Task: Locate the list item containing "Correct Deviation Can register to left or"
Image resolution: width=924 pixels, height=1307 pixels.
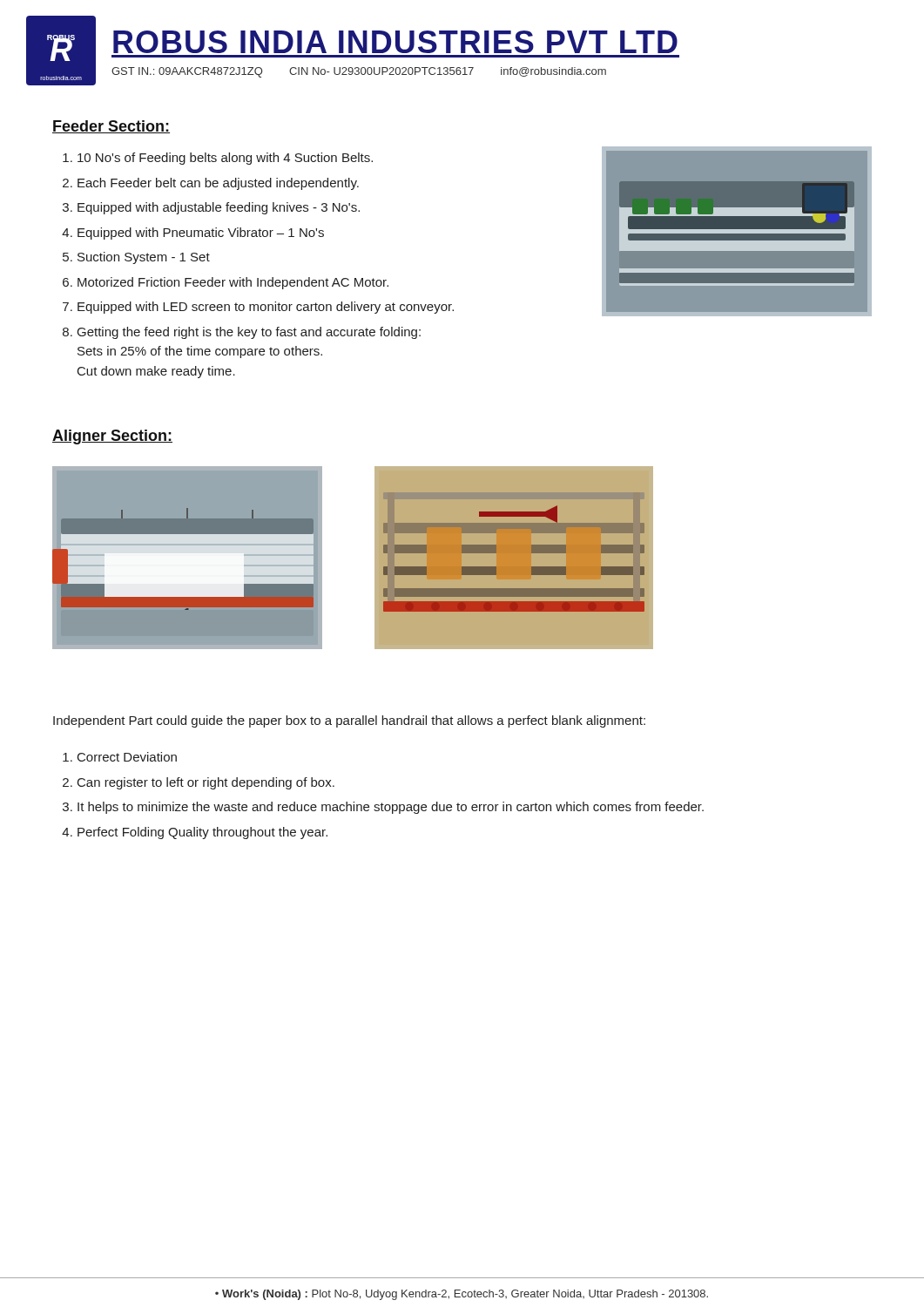Action: click(427, 795)
